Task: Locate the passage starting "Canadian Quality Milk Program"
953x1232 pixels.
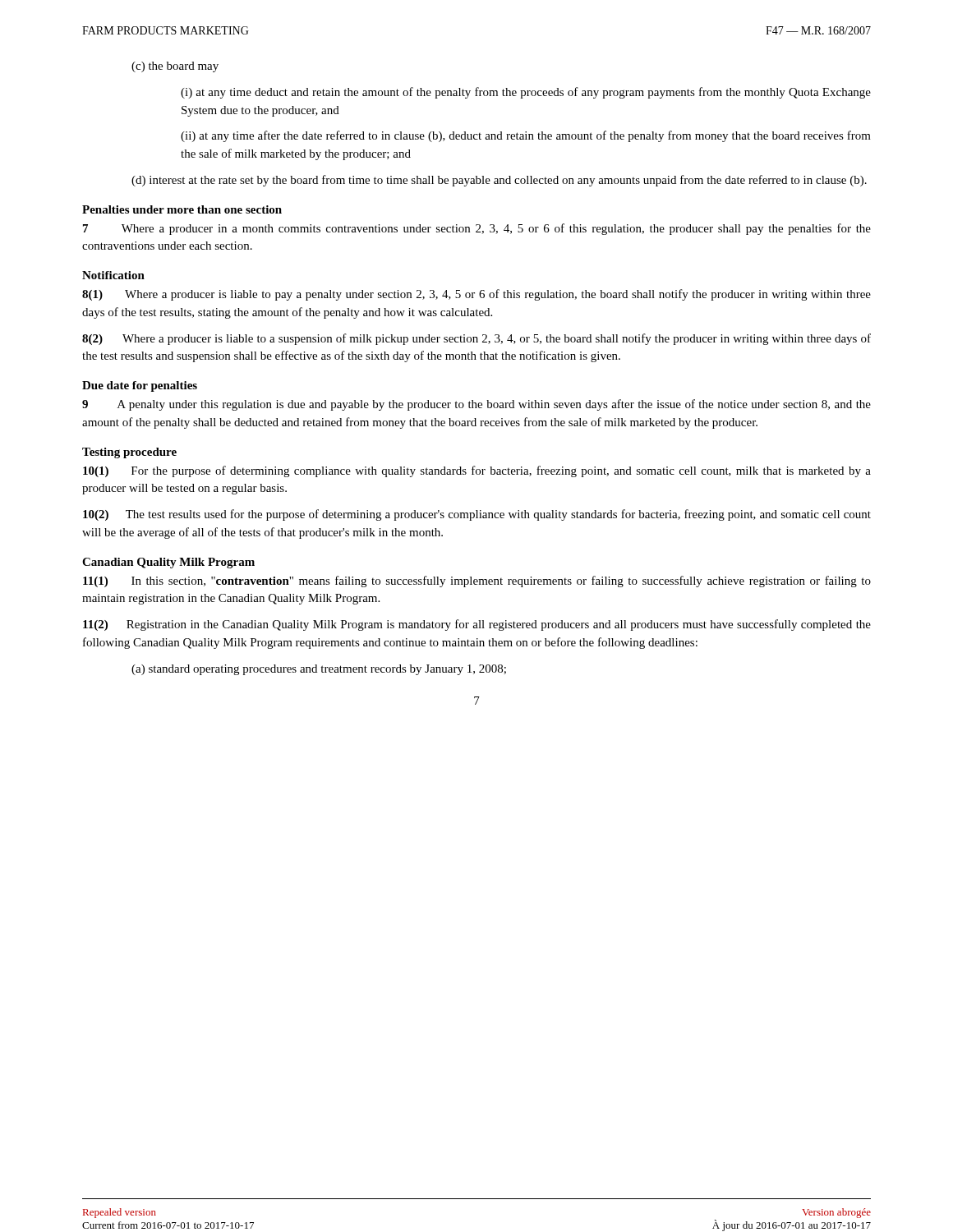Action: tap(168, 561)
